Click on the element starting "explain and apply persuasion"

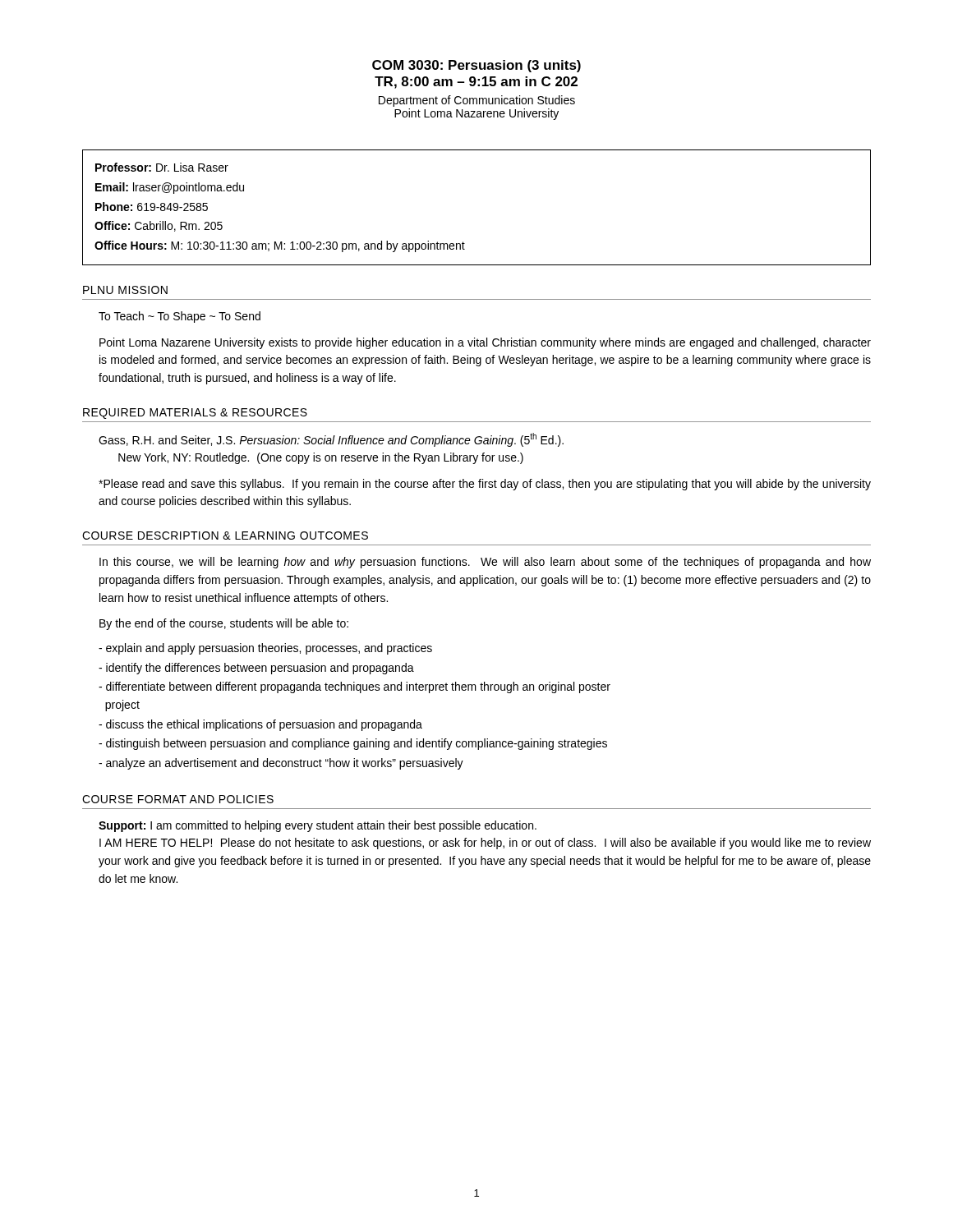click(265, 649)
